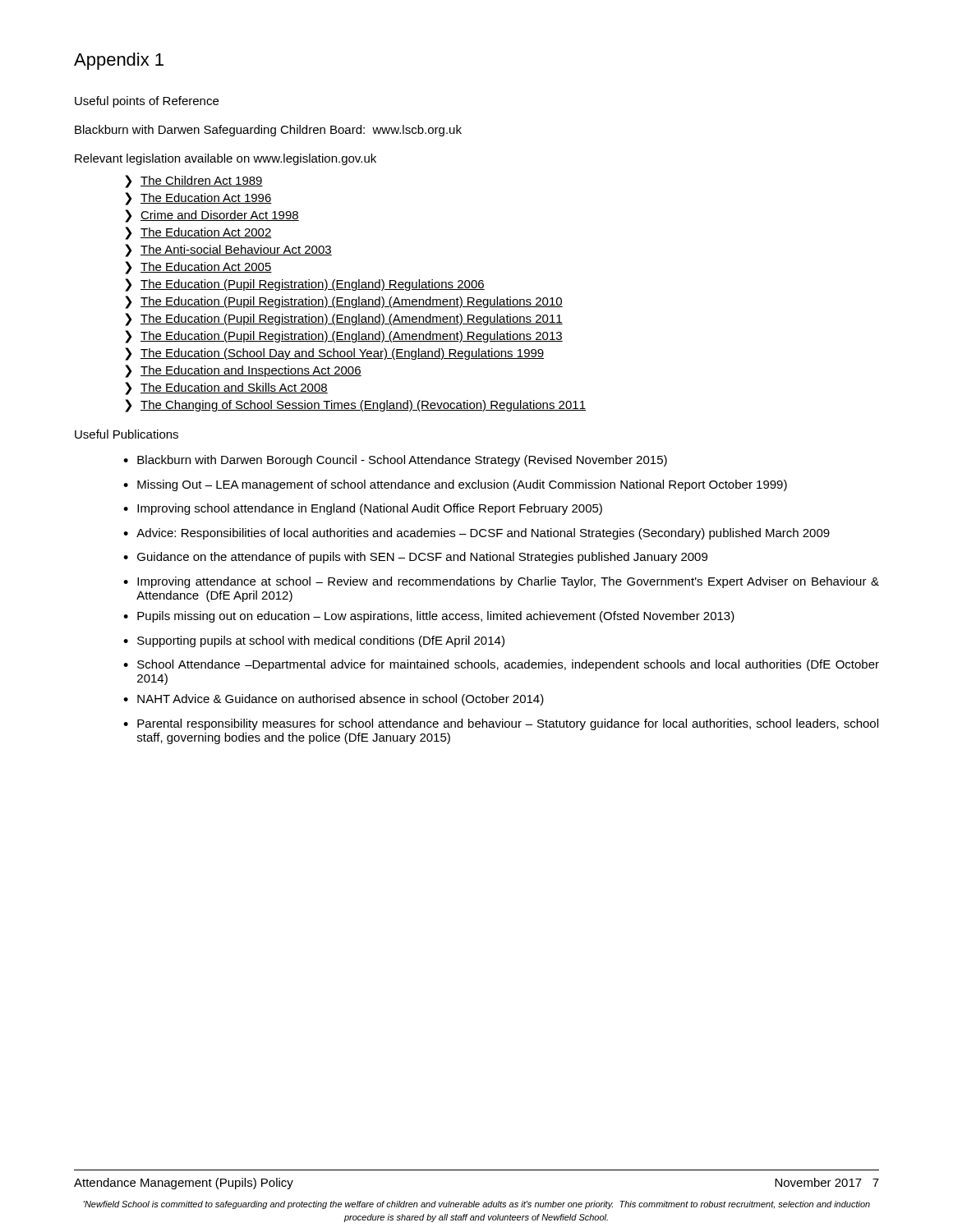This screenshot has width=953, height=1232.
Task: Locate the region starting "❯The Anti-social Behaviour Act 2003"
Action: click(x=228, y=251)
